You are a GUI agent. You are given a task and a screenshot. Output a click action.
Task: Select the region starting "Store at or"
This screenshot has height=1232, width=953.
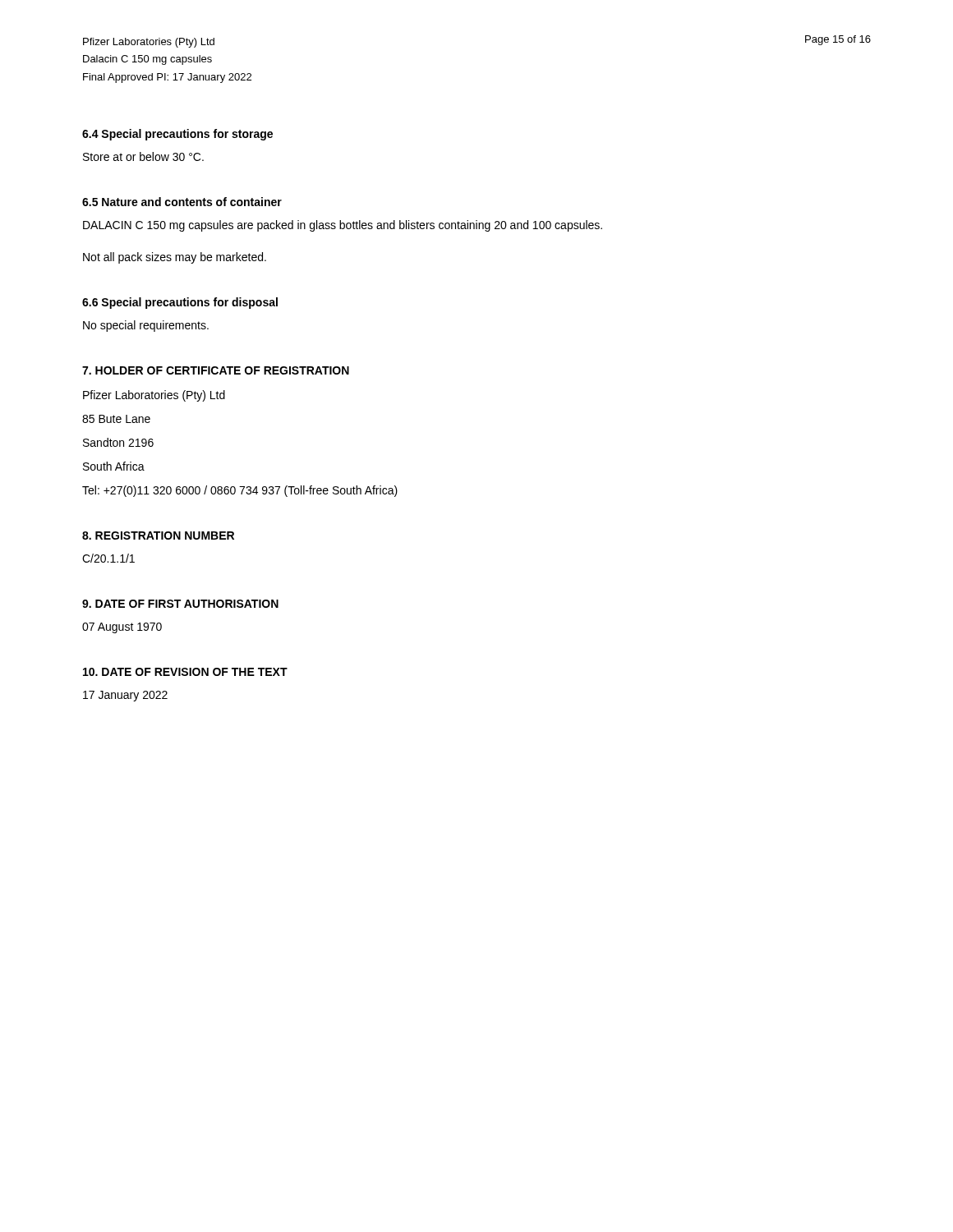[143, 157]
